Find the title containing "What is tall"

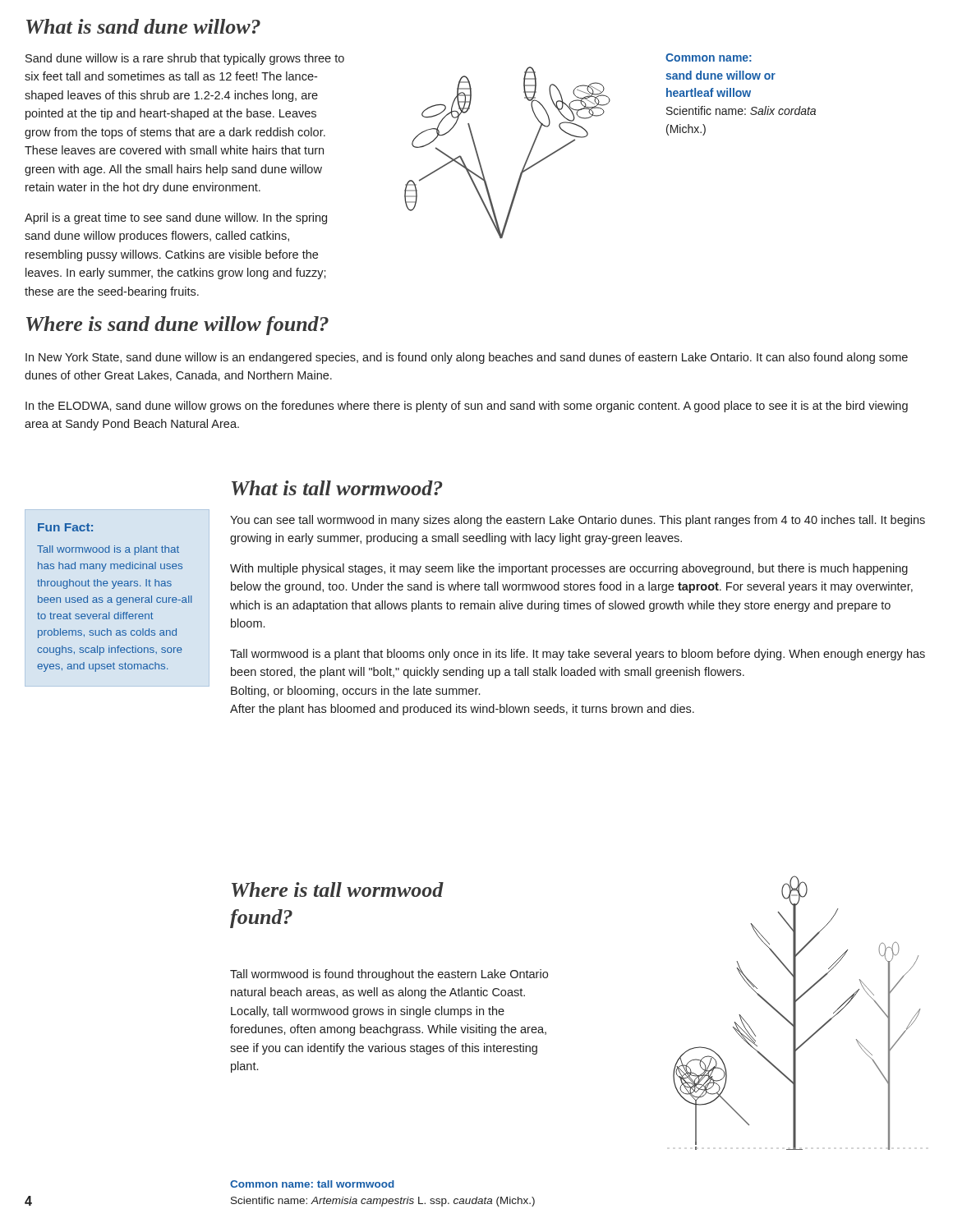pos(337,488)
